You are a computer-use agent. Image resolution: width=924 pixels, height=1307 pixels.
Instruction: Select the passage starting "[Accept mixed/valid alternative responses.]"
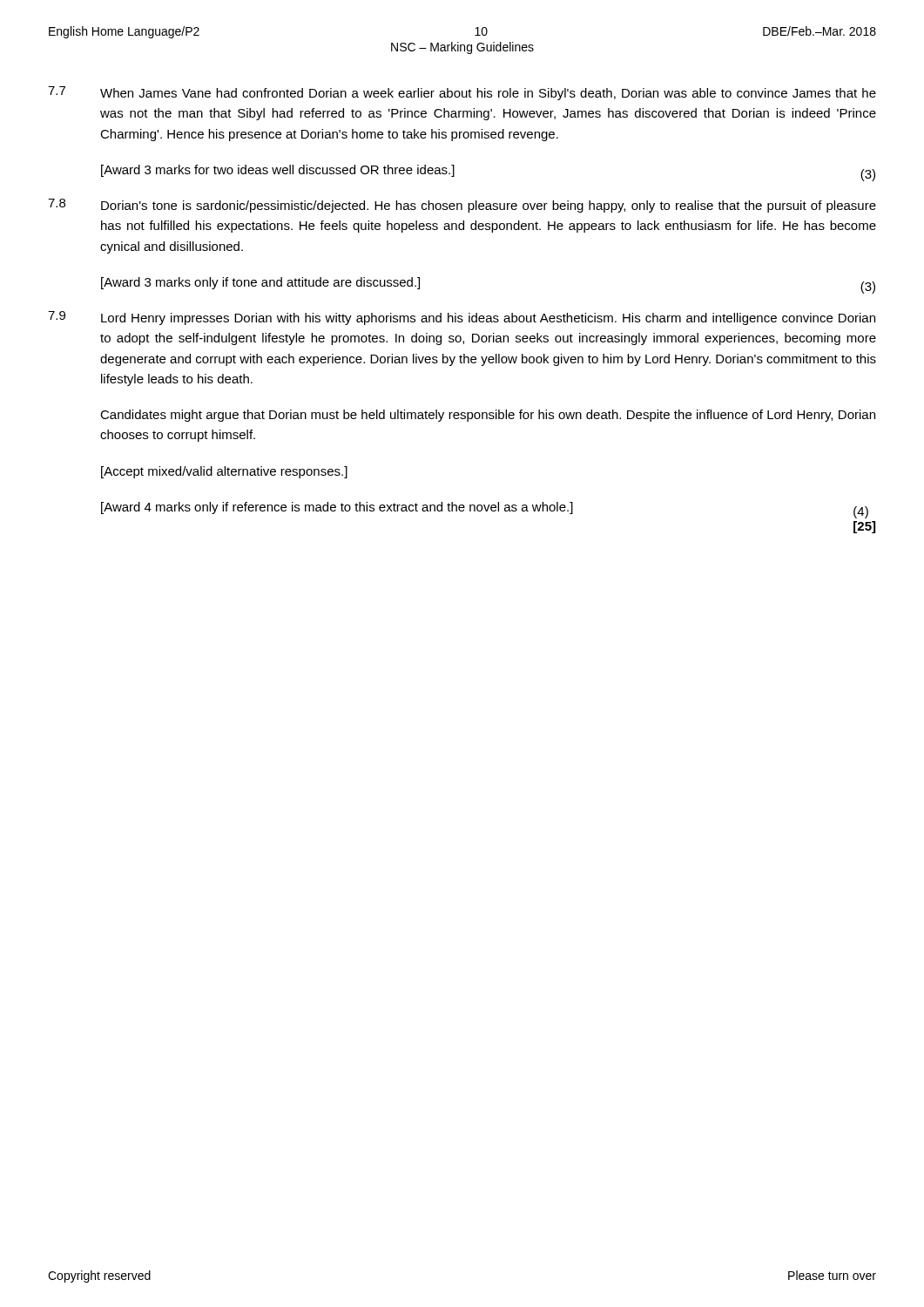pyautogui.click(x=224, y=472)
